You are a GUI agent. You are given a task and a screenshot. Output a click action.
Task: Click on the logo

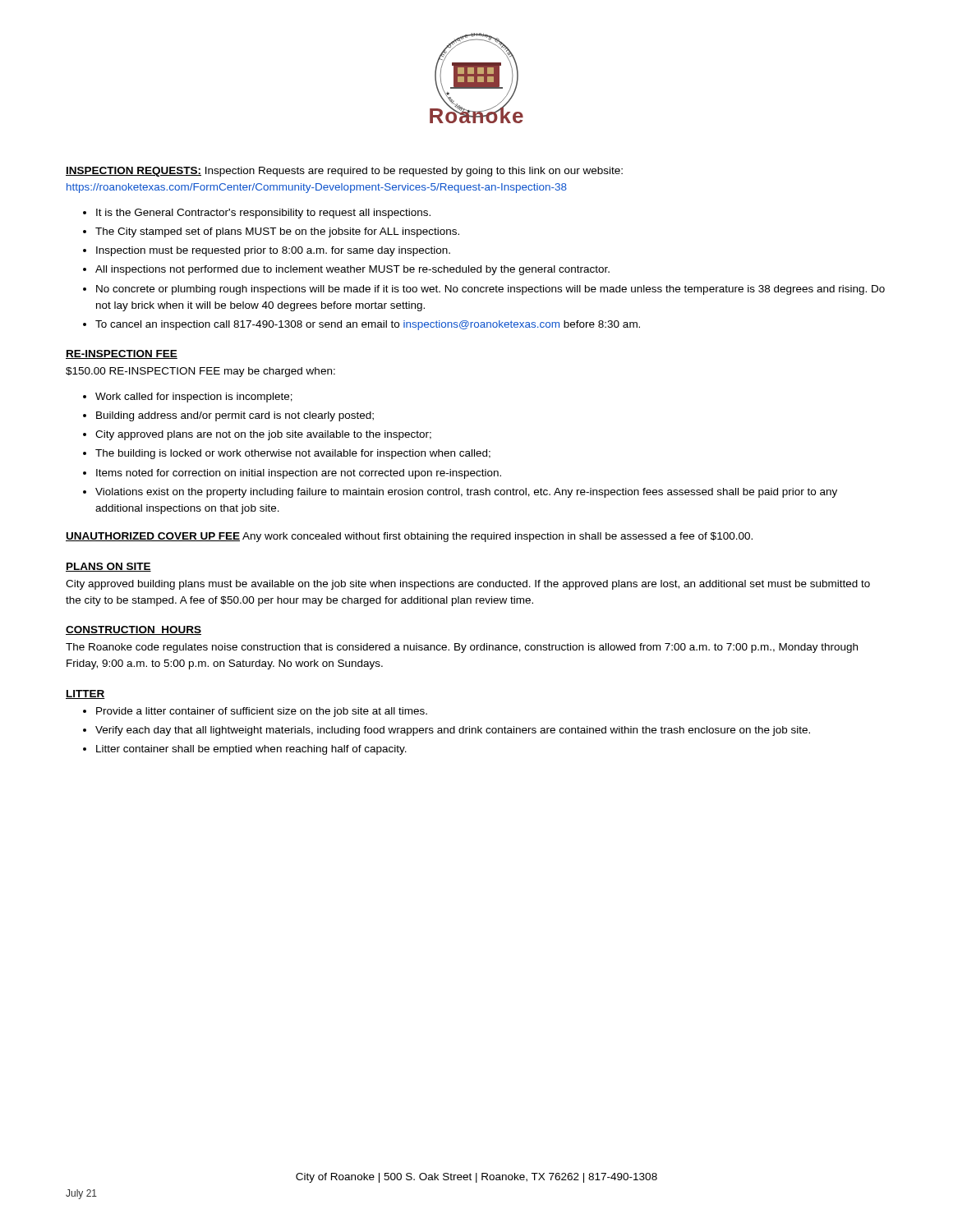click(x=476, y=86)
